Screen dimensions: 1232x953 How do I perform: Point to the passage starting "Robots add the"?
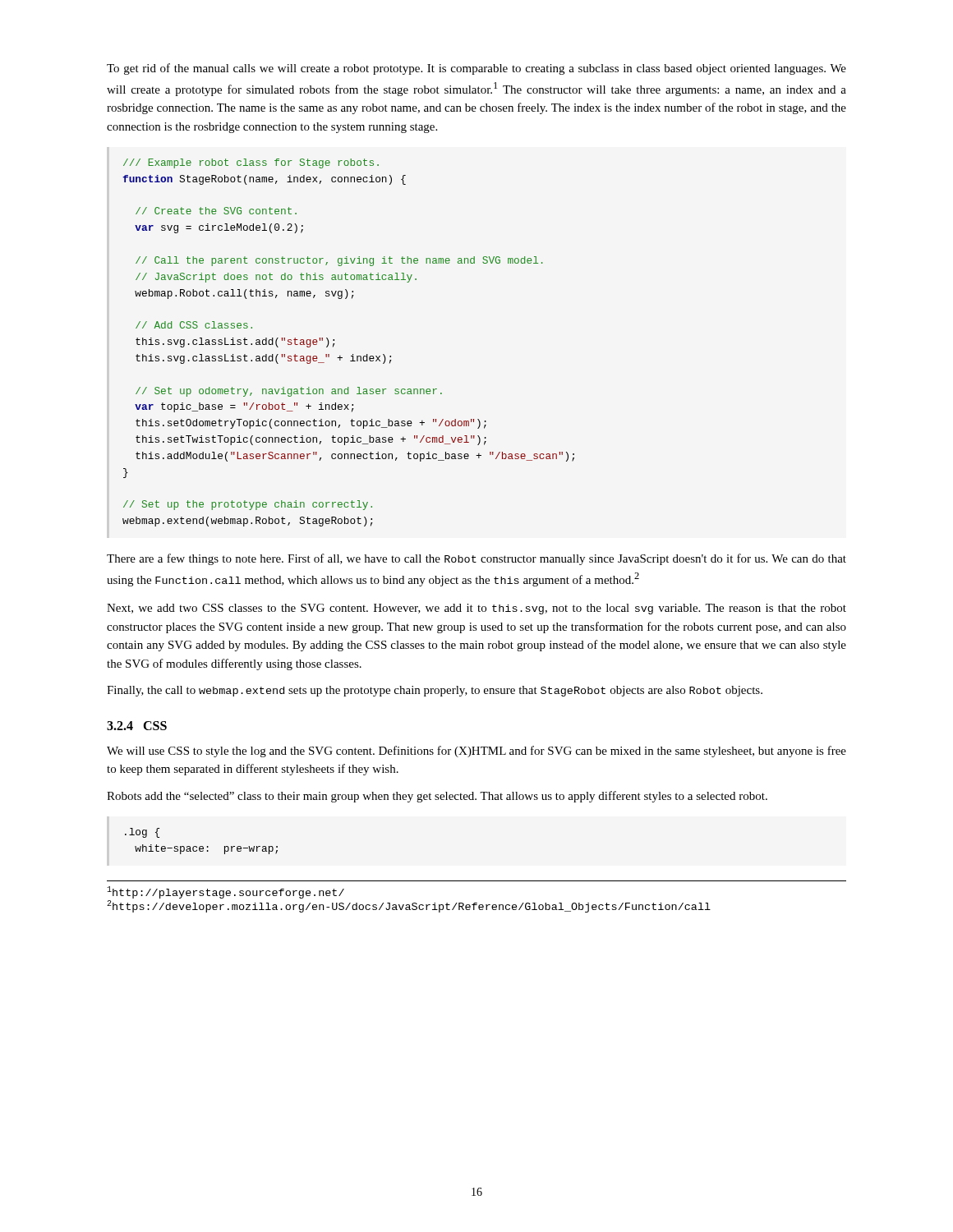476,796
